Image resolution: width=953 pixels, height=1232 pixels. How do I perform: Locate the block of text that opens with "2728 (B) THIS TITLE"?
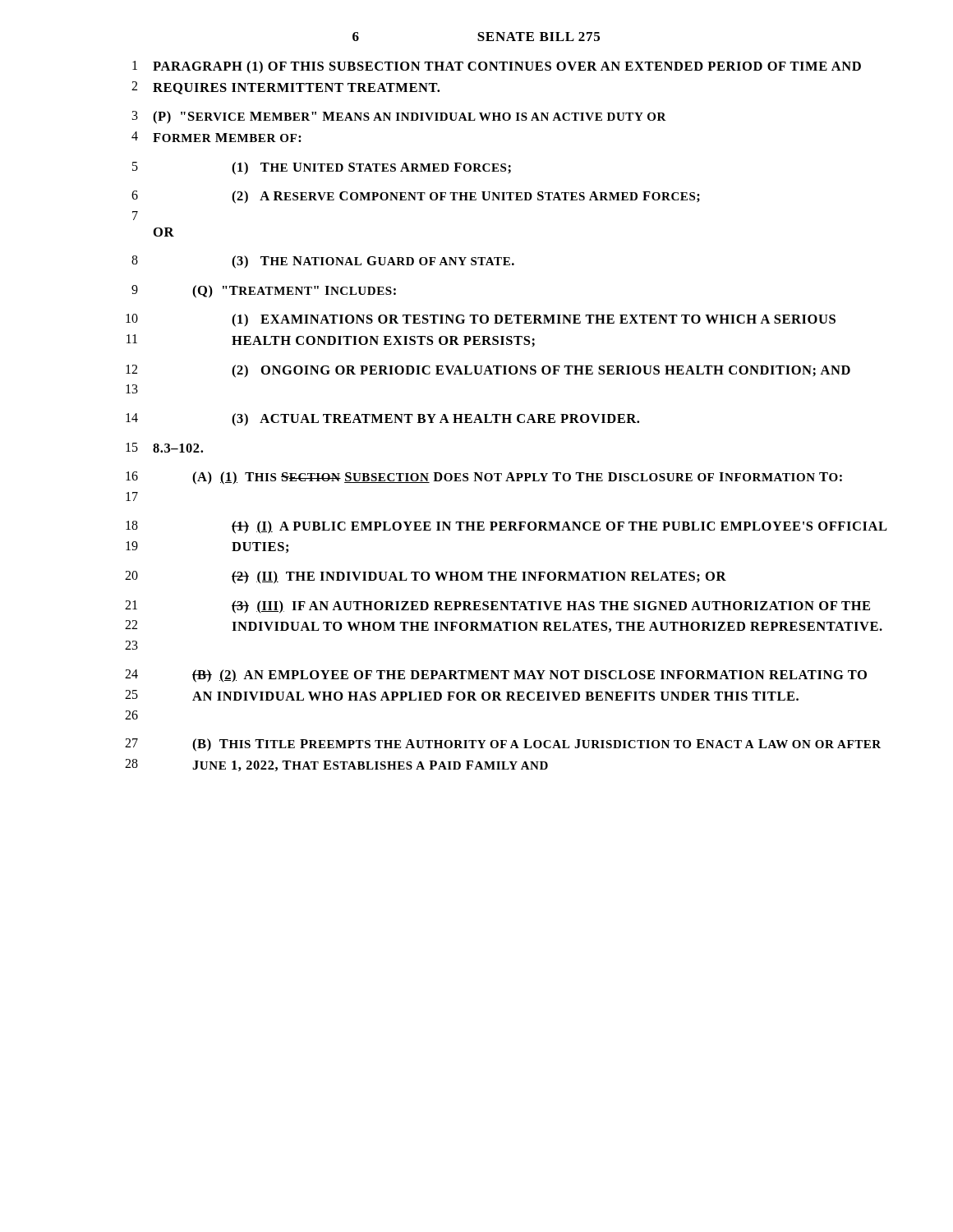click(x=493, y=755)
